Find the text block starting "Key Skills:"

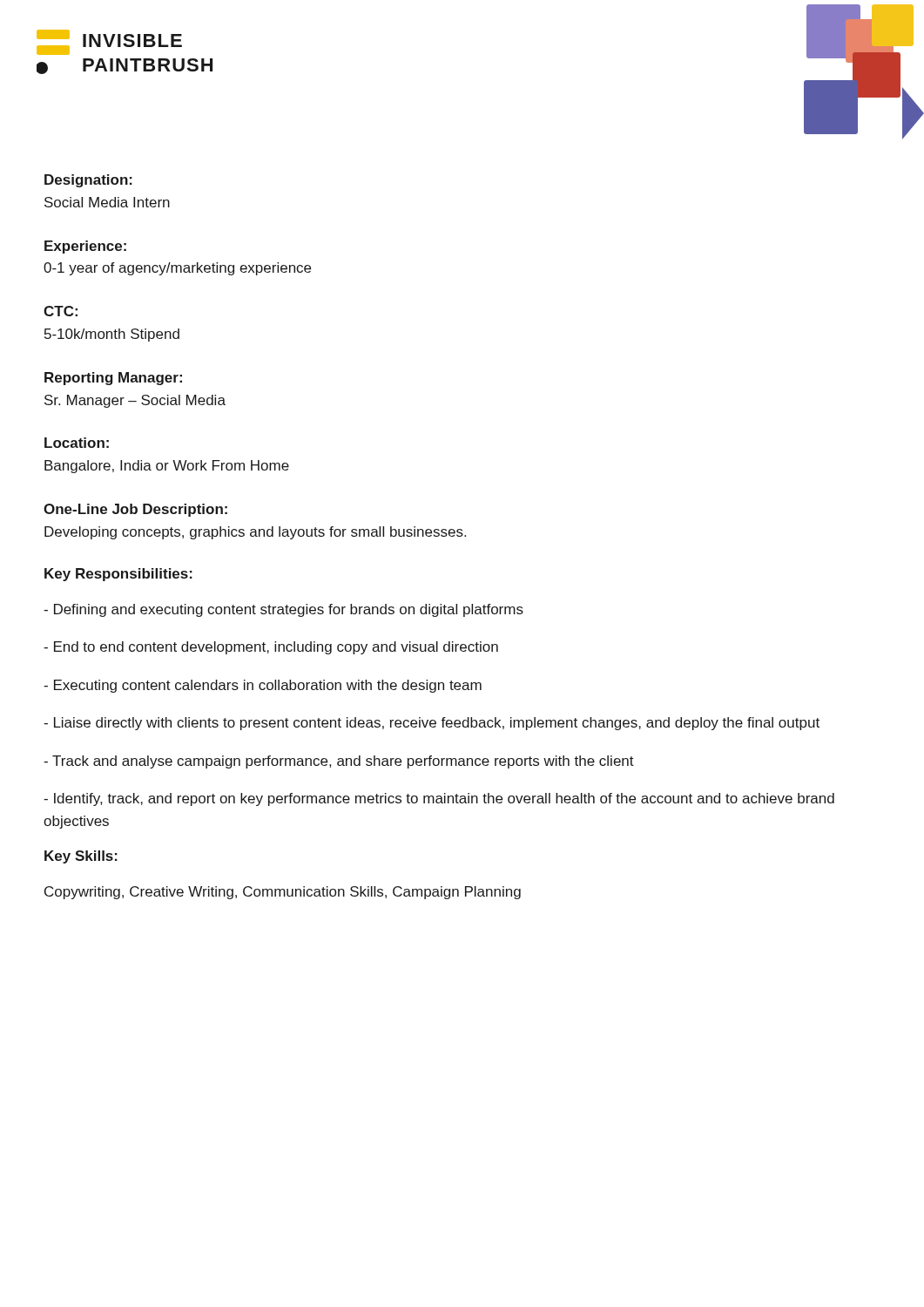click(81, 856)
